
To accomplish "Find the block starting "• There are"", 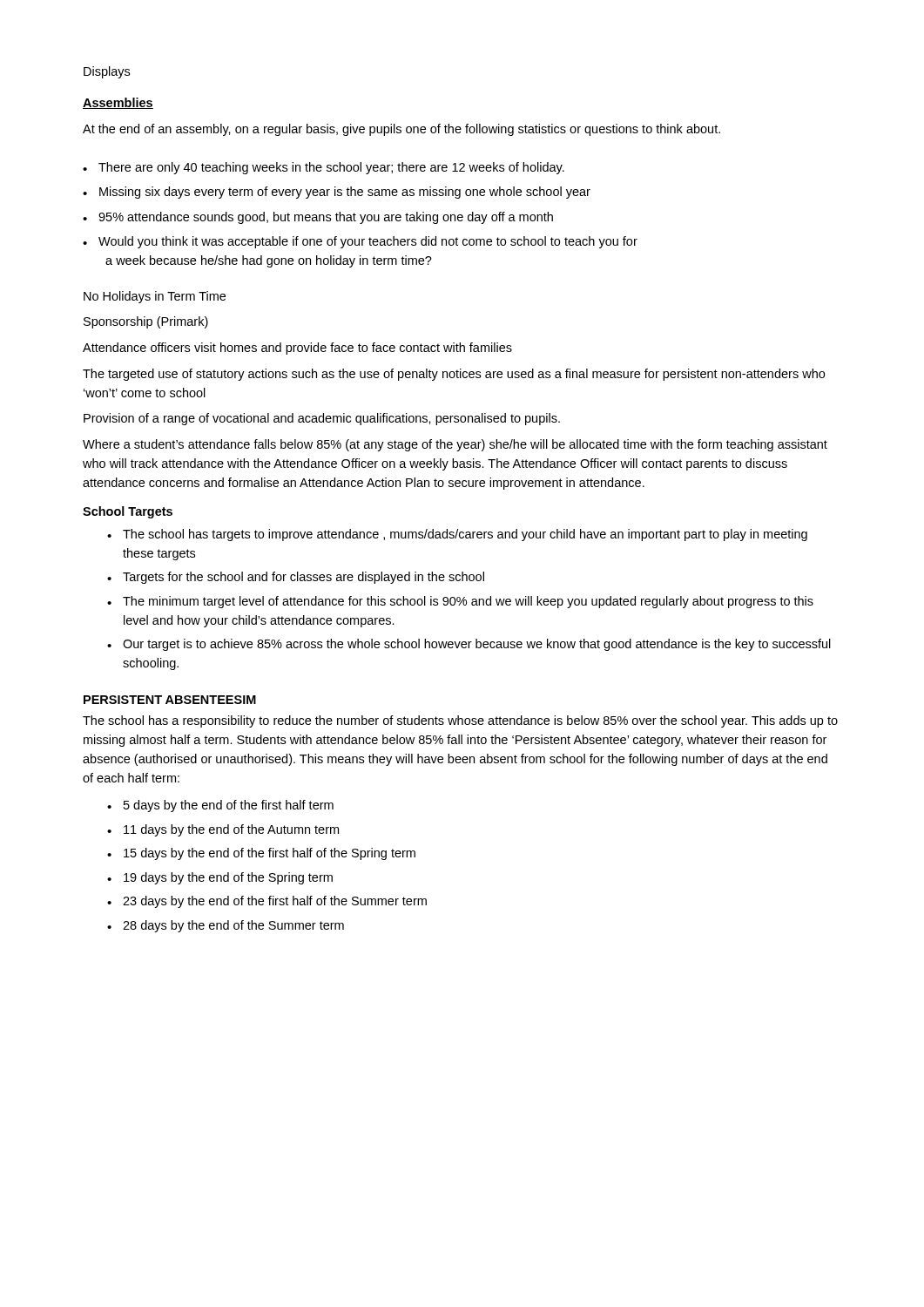I will 462,168.
